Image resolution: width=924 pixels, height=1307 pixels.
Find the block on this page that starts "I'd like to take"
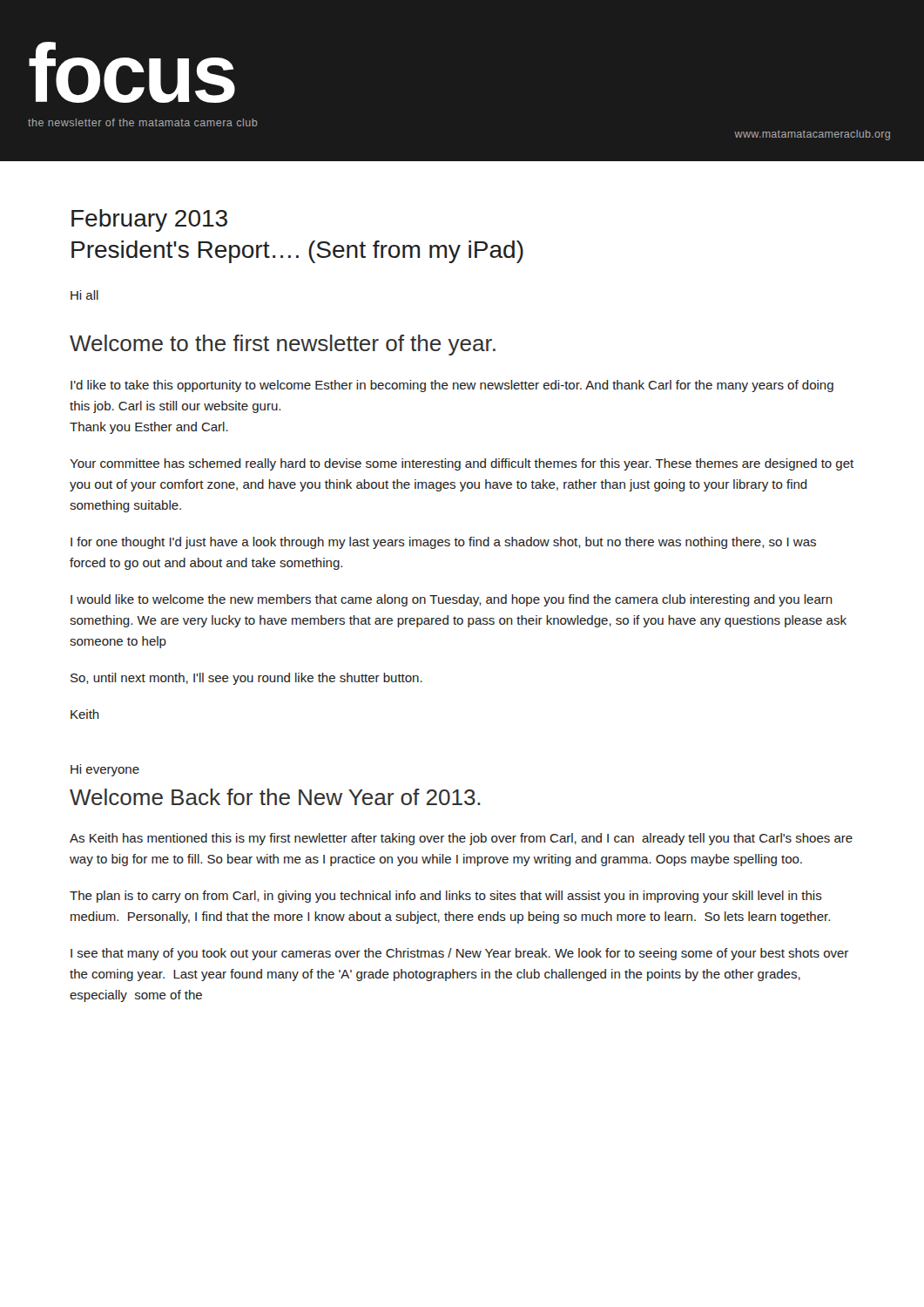click(452, 386)
